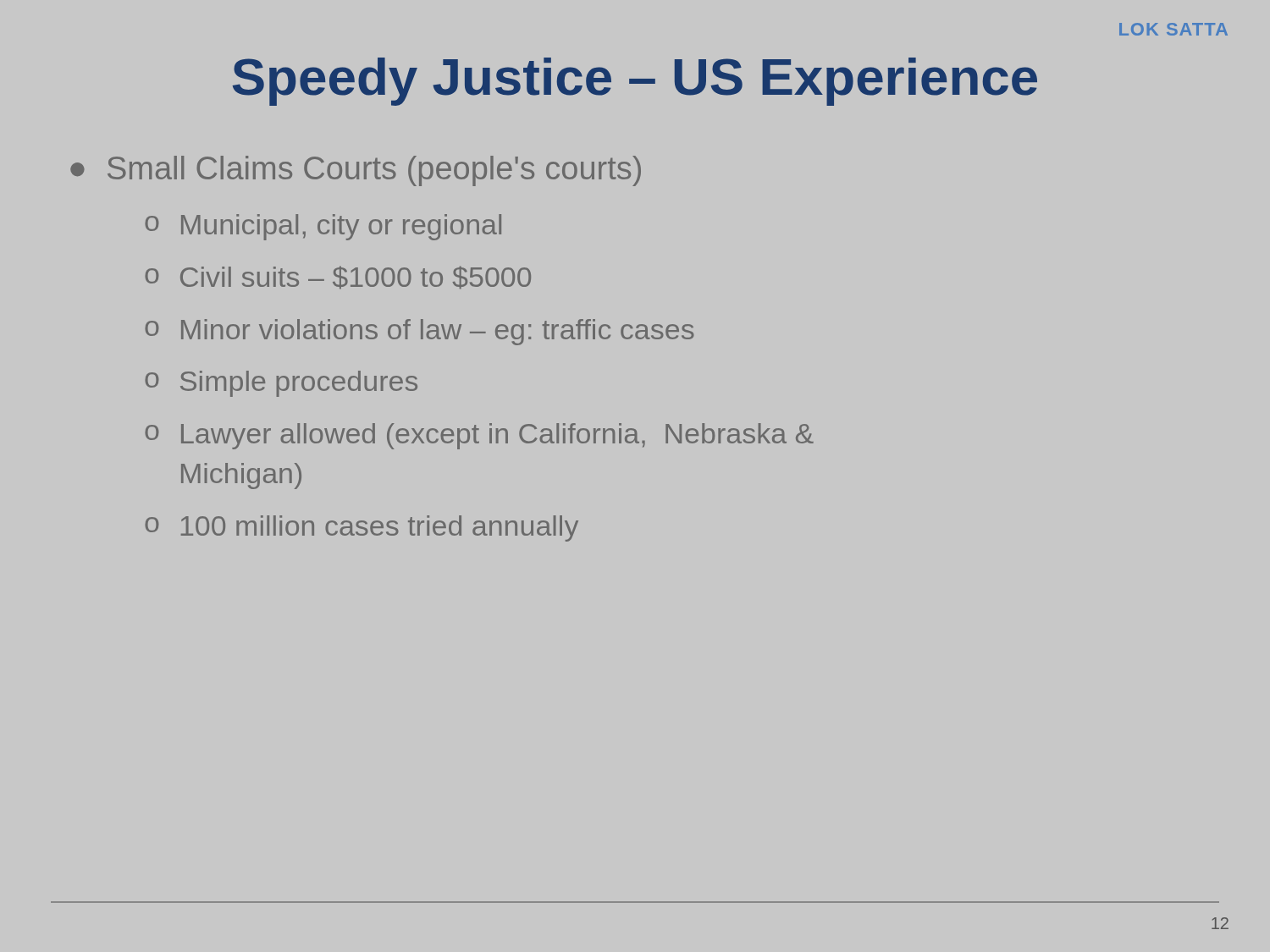
Task: Point to the block beginning "● Small Claims Courts"
Action: click(355, 169)
